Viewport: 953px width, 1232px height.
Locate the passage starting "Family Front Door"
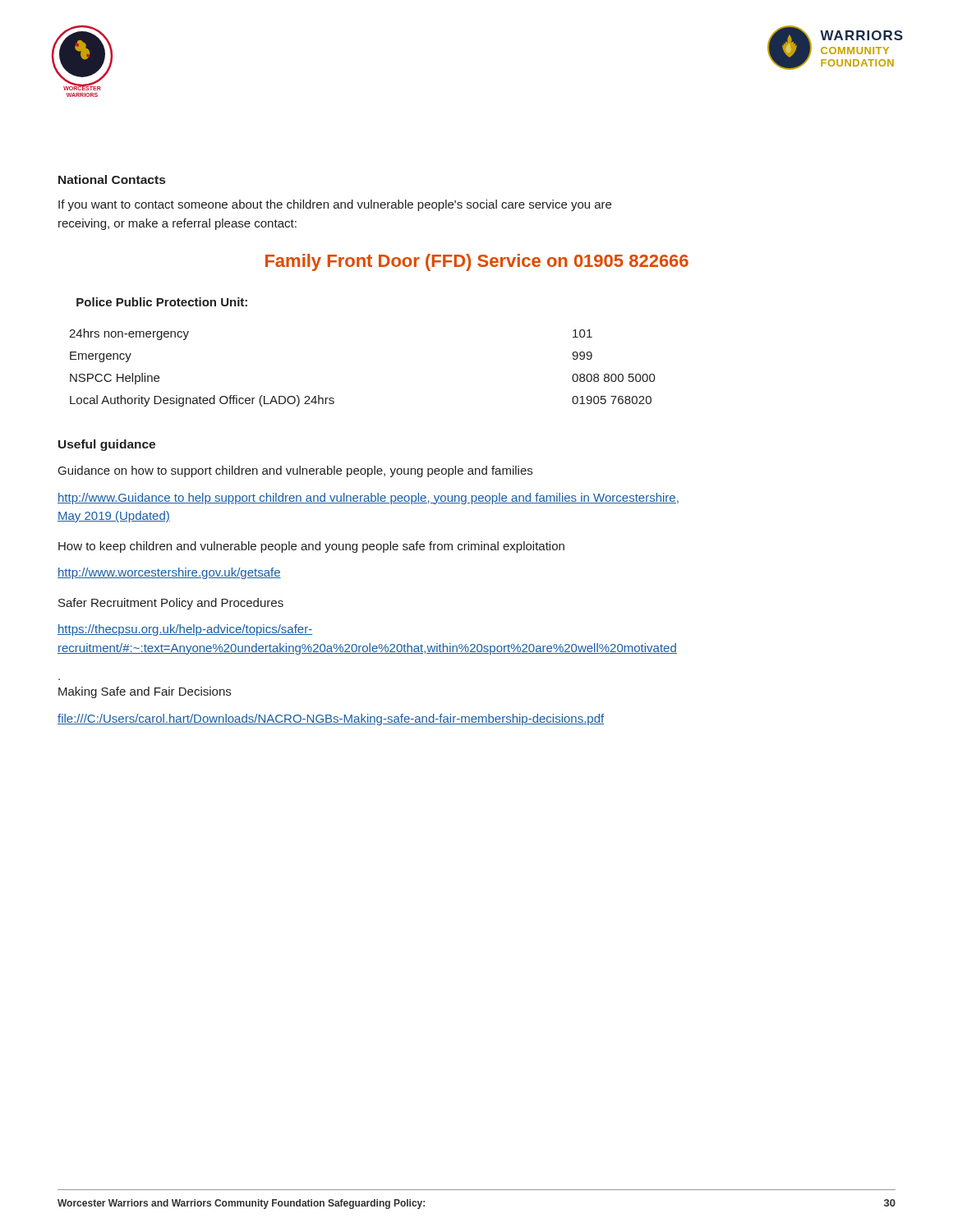pyautogui.click(x=476, y=261)
